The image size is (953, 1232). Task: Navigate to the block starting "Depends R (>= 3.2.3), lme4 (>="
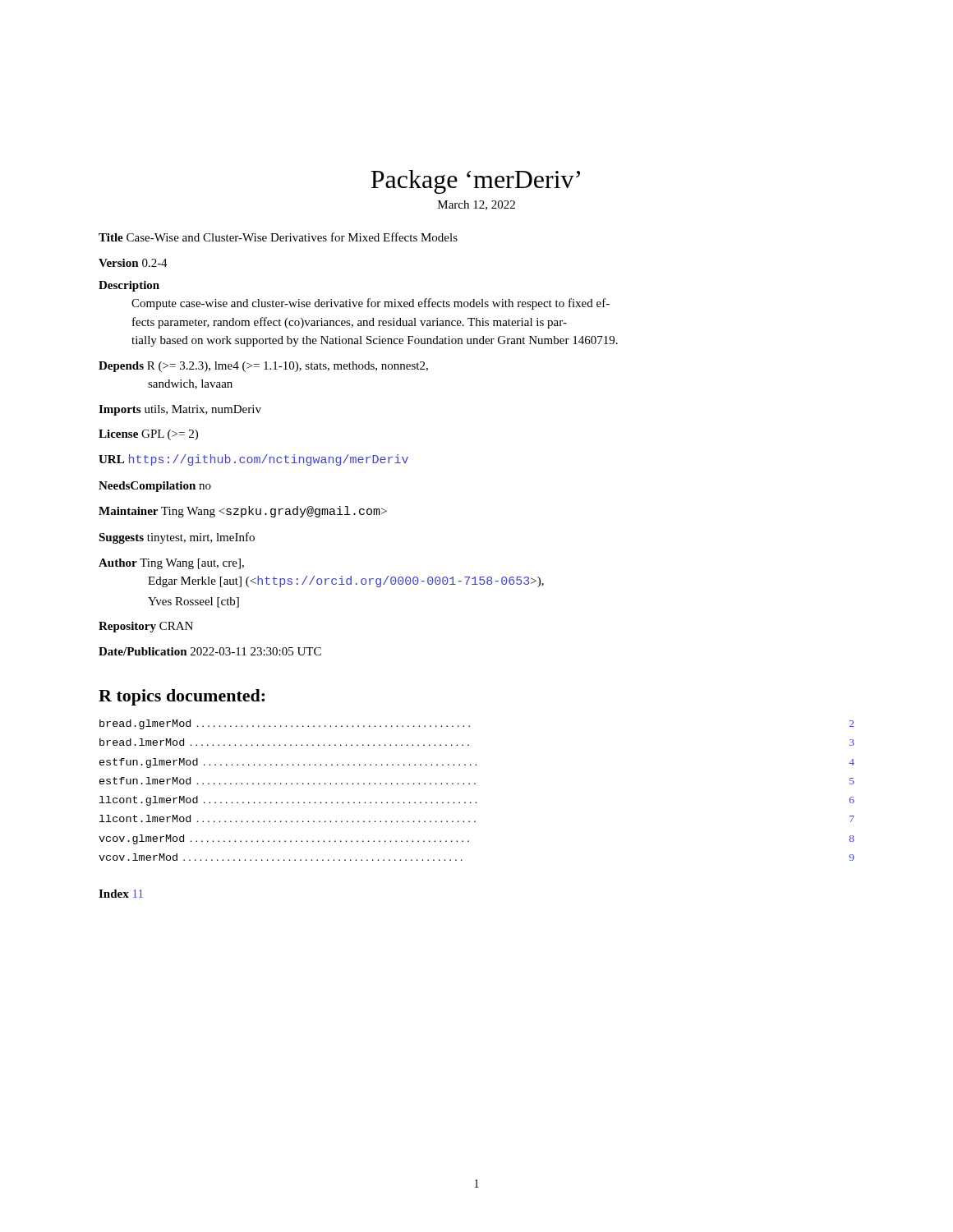pos(264,374)
